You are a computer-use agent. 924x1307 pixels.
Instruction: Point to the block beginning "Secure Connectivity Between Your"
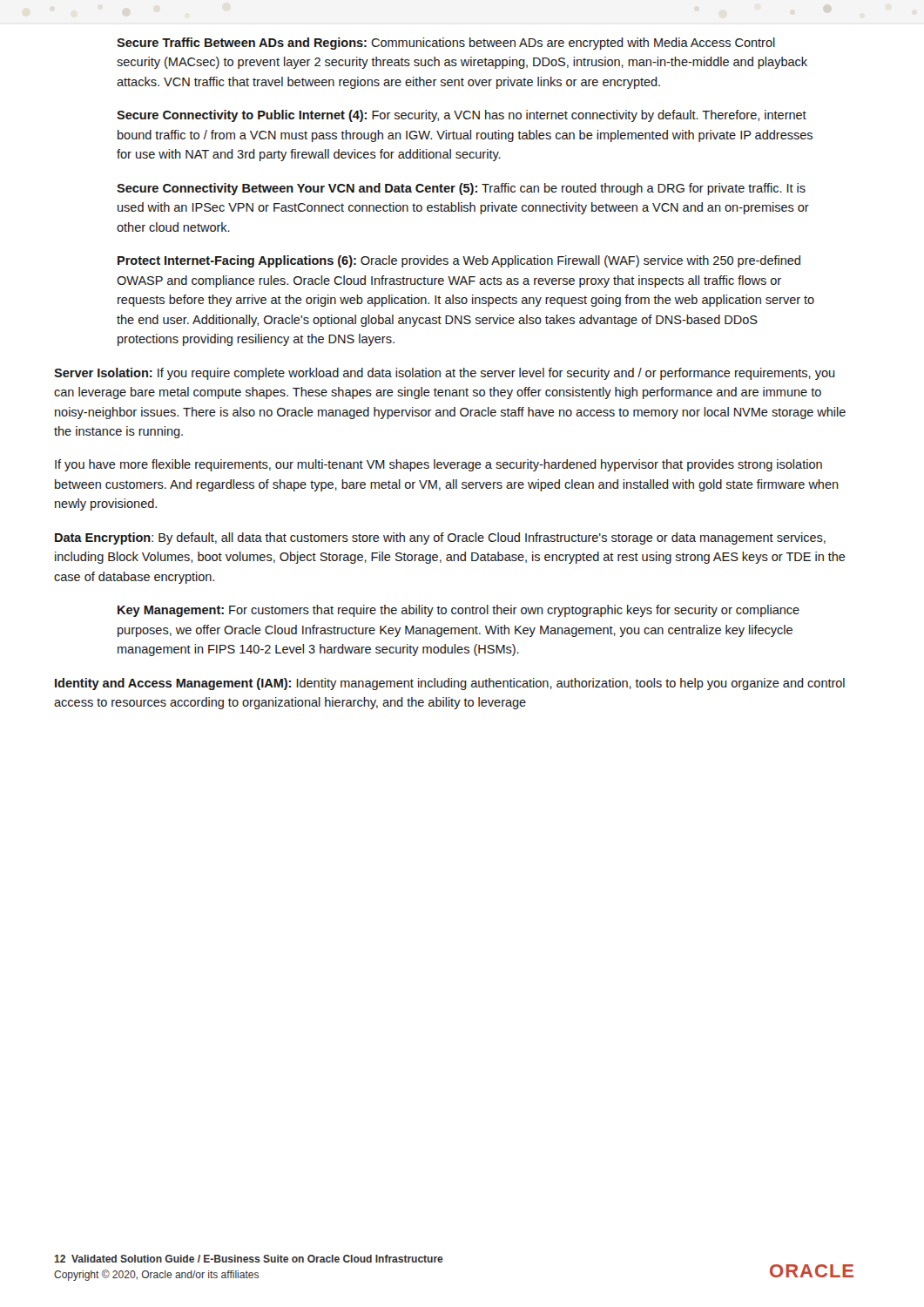coord(463,208)
